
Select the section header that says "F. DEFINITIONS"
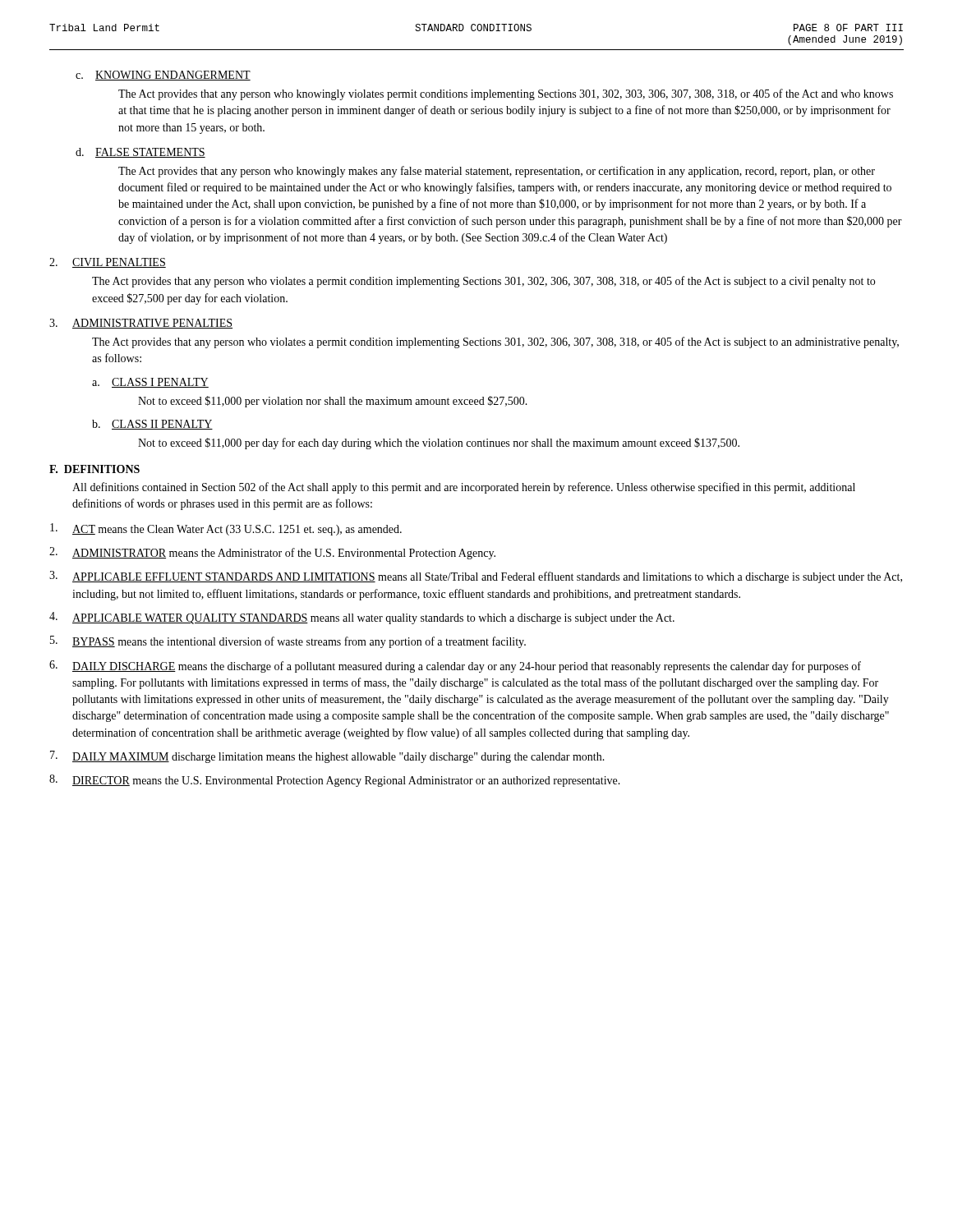95,470
